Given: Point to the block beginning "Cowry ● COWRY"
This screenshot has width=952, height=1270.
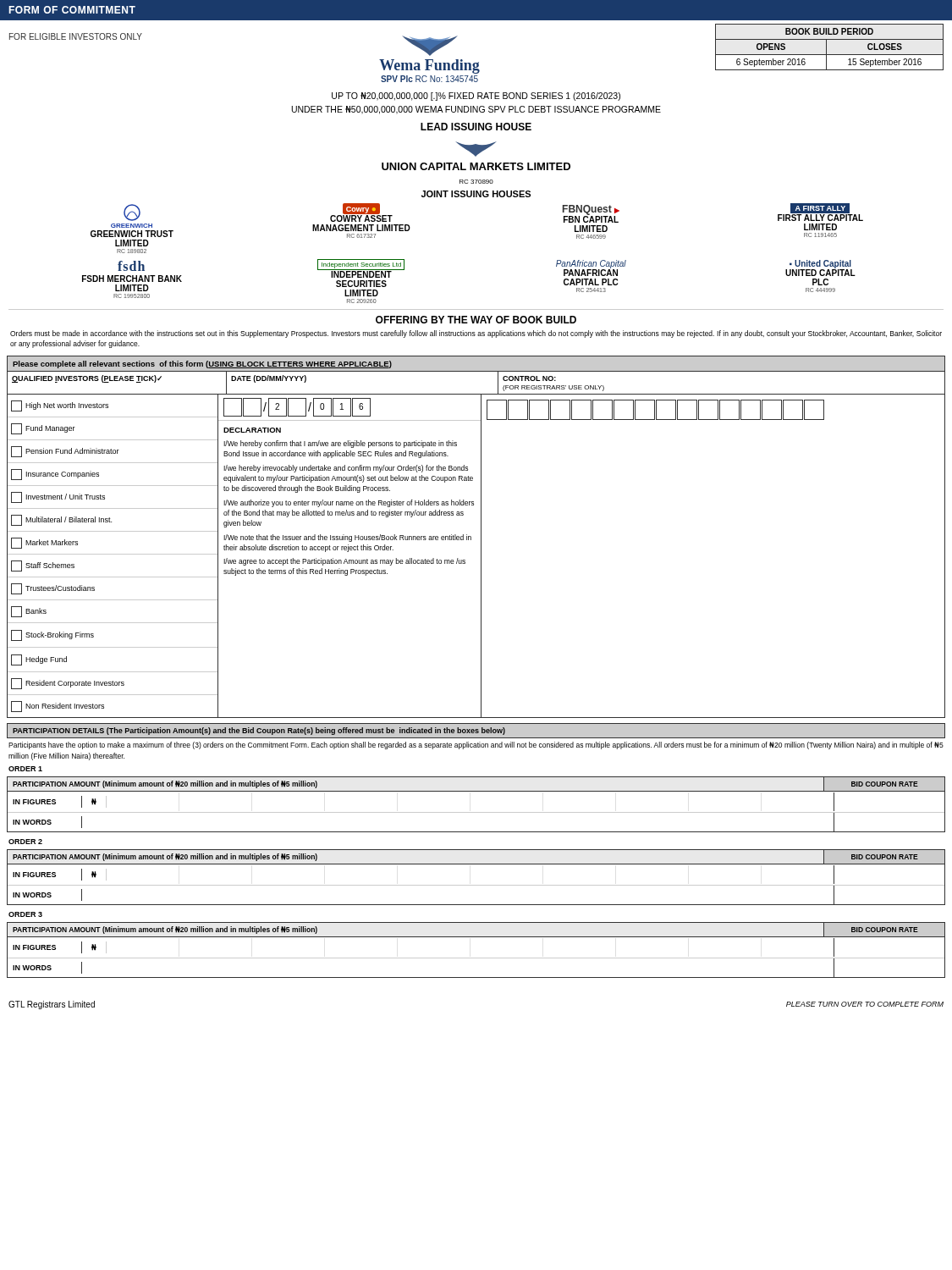Looking at the screenshot, I should pyautogui.click(x=361, y=221).
